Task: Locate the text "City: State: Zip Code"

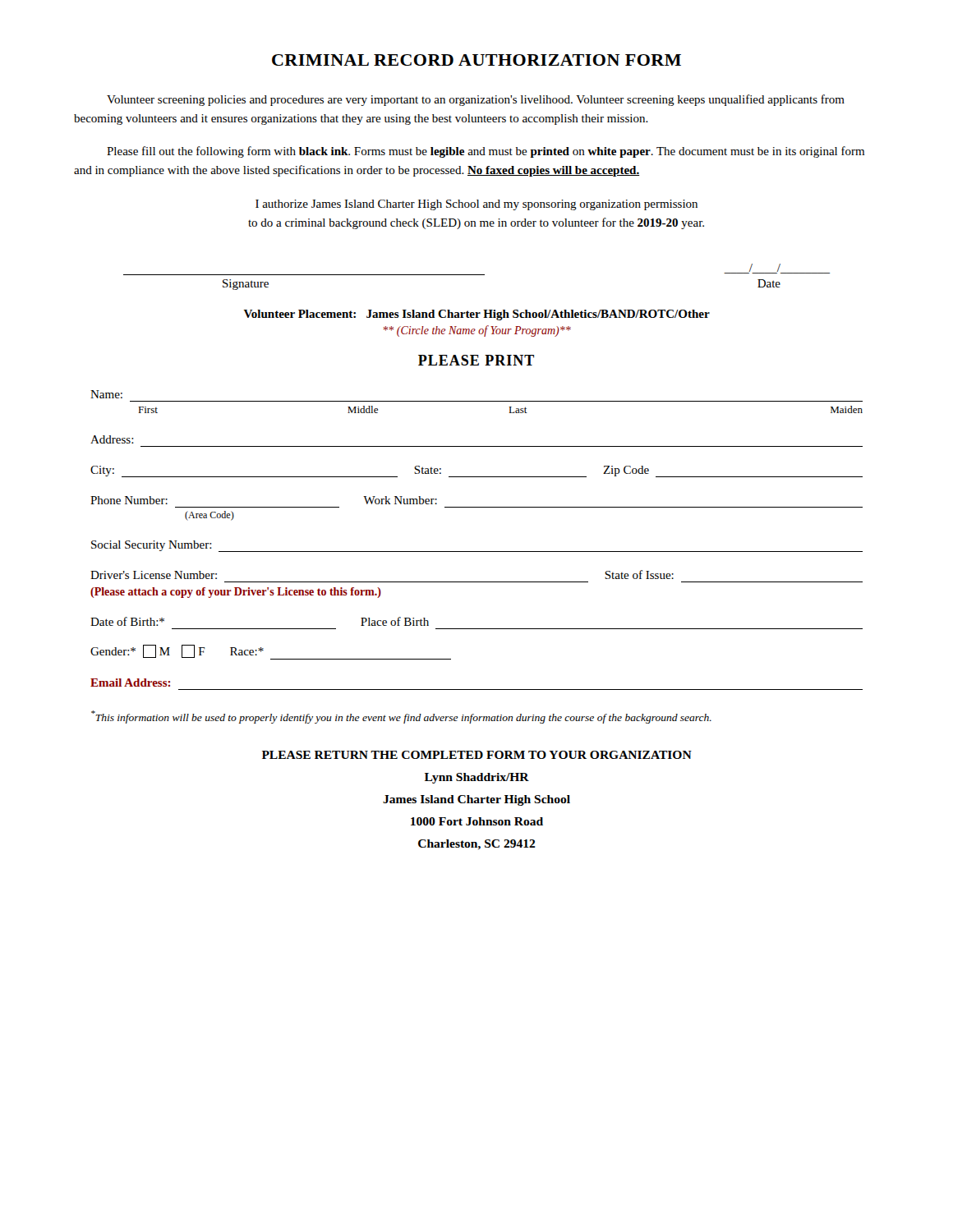Action: 476,469
